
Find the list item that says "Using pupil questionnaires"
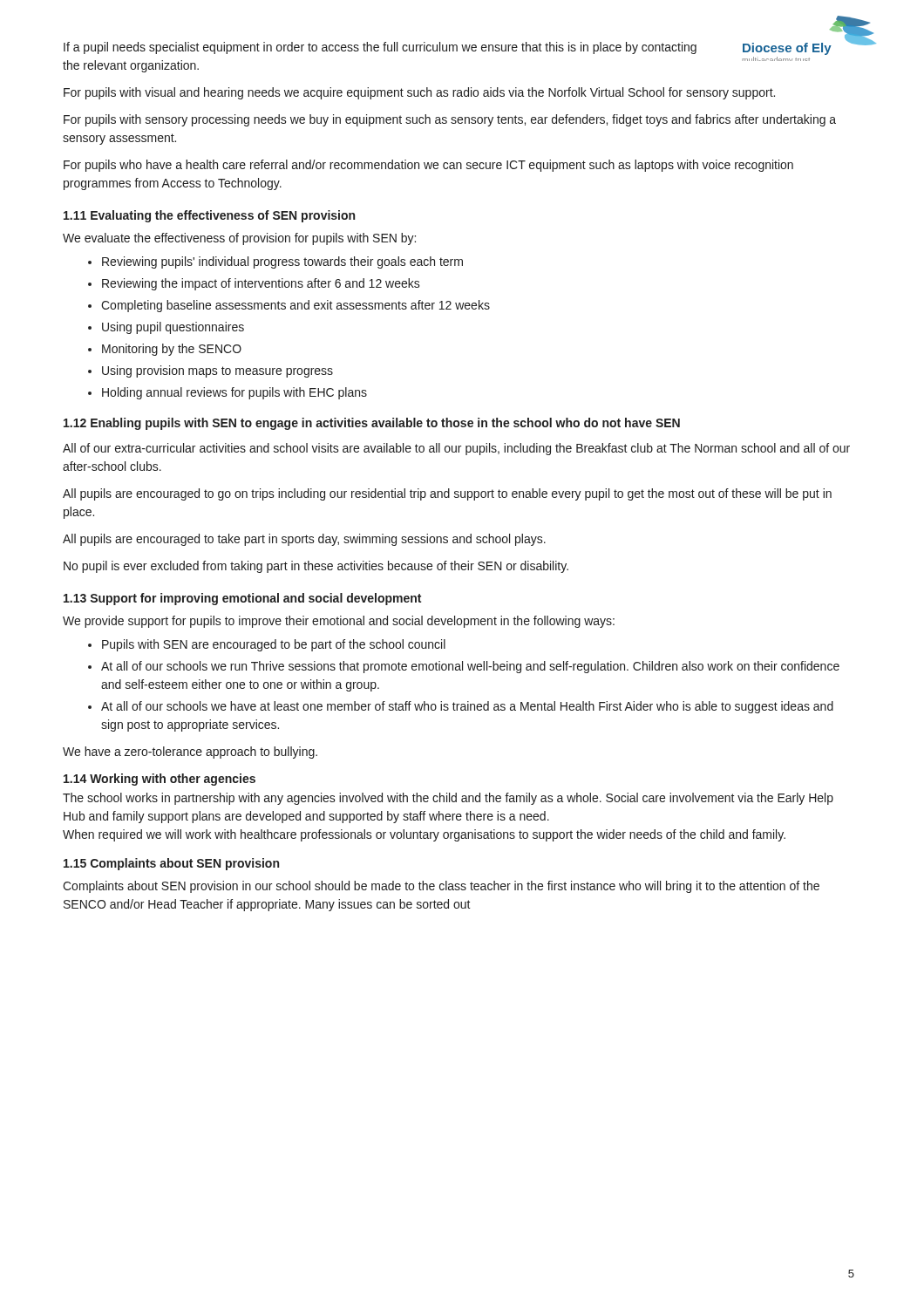173,327
